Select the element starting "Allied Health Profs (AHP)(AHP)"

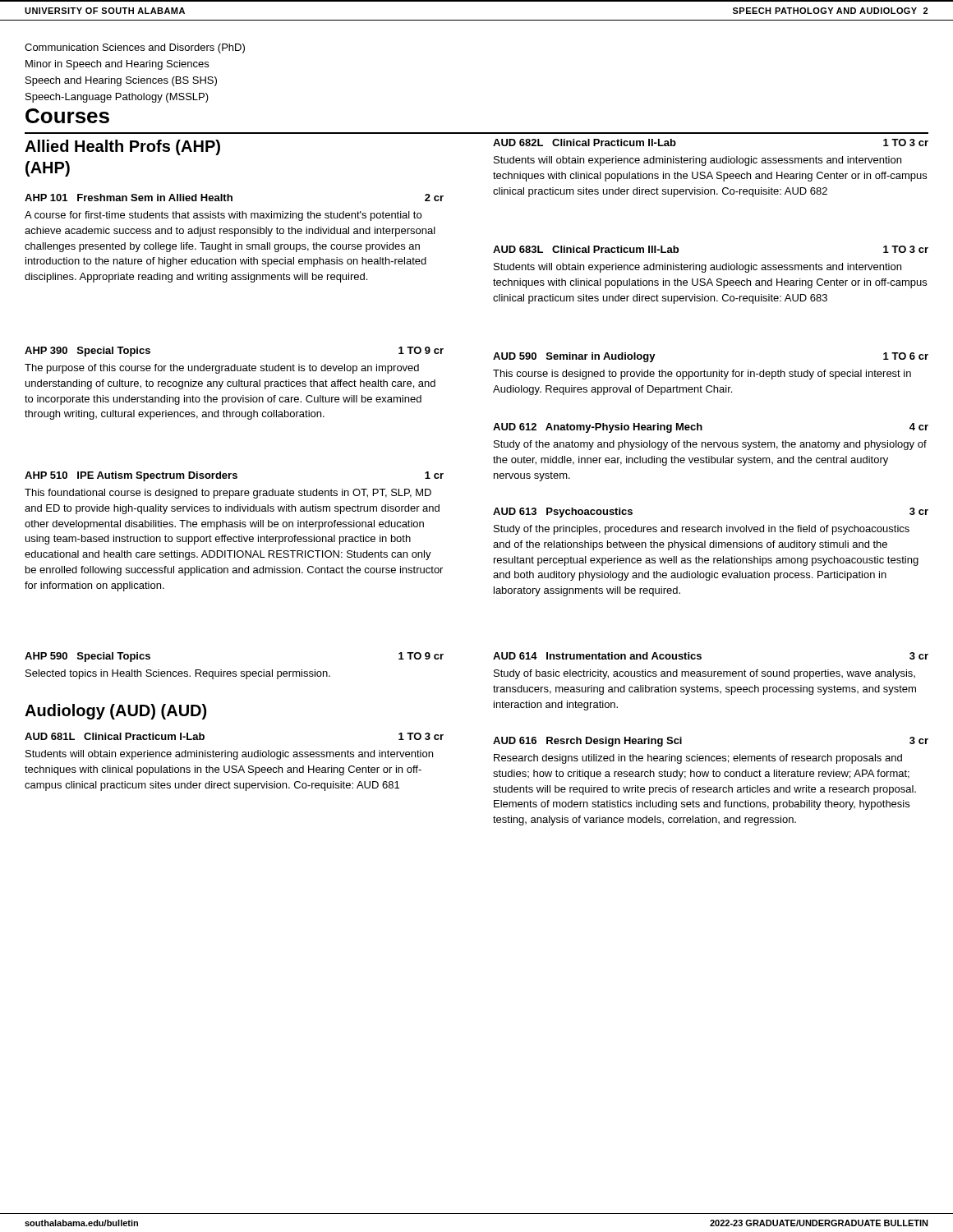pyautogui.click(x=122, y=147)
